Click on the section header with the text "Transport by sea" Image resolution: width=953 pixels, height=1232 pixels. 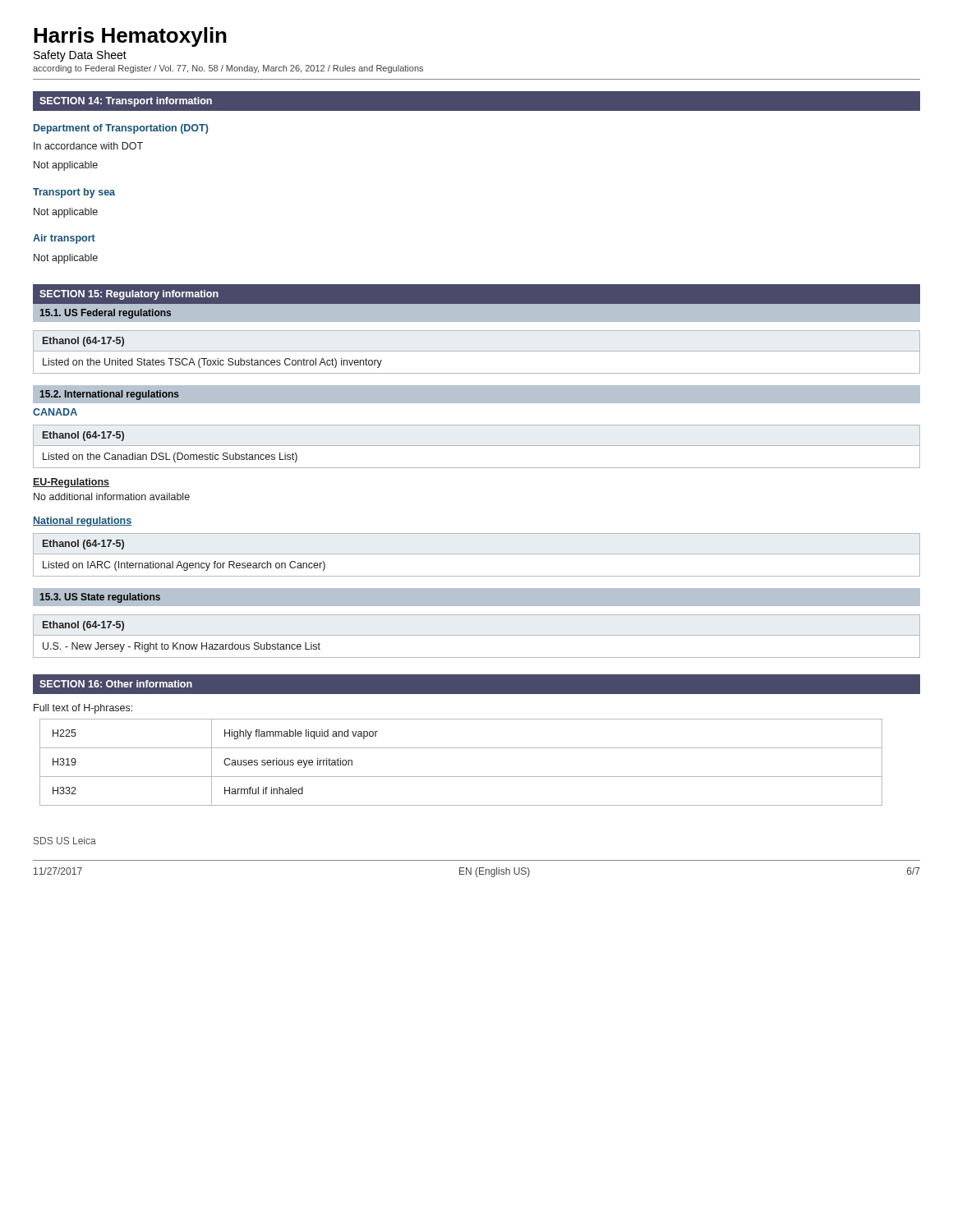[x=74, y=193]
